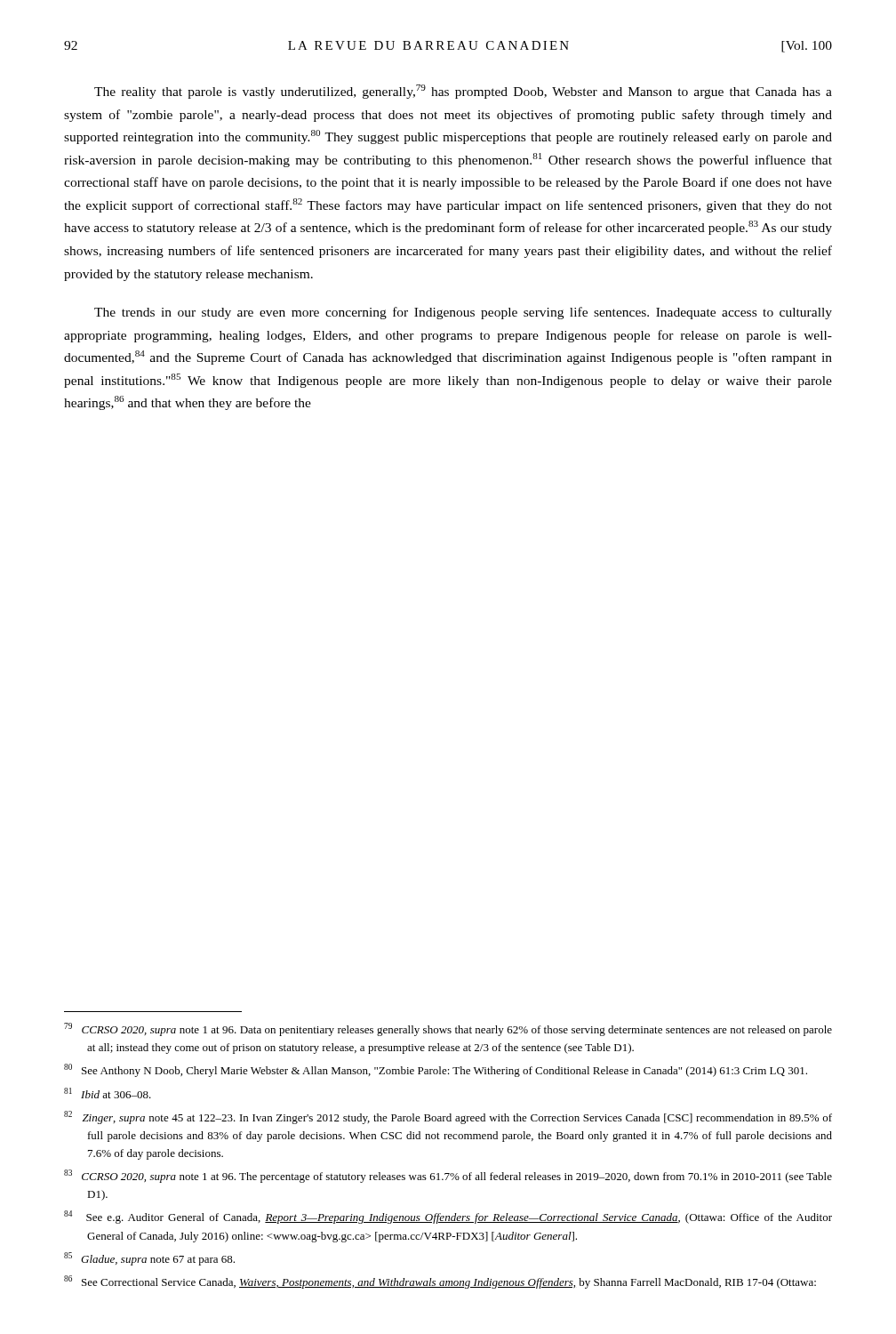Select the region starting "80 See Anthony N"
896x1334 pixels.
tap(436, 1070)
